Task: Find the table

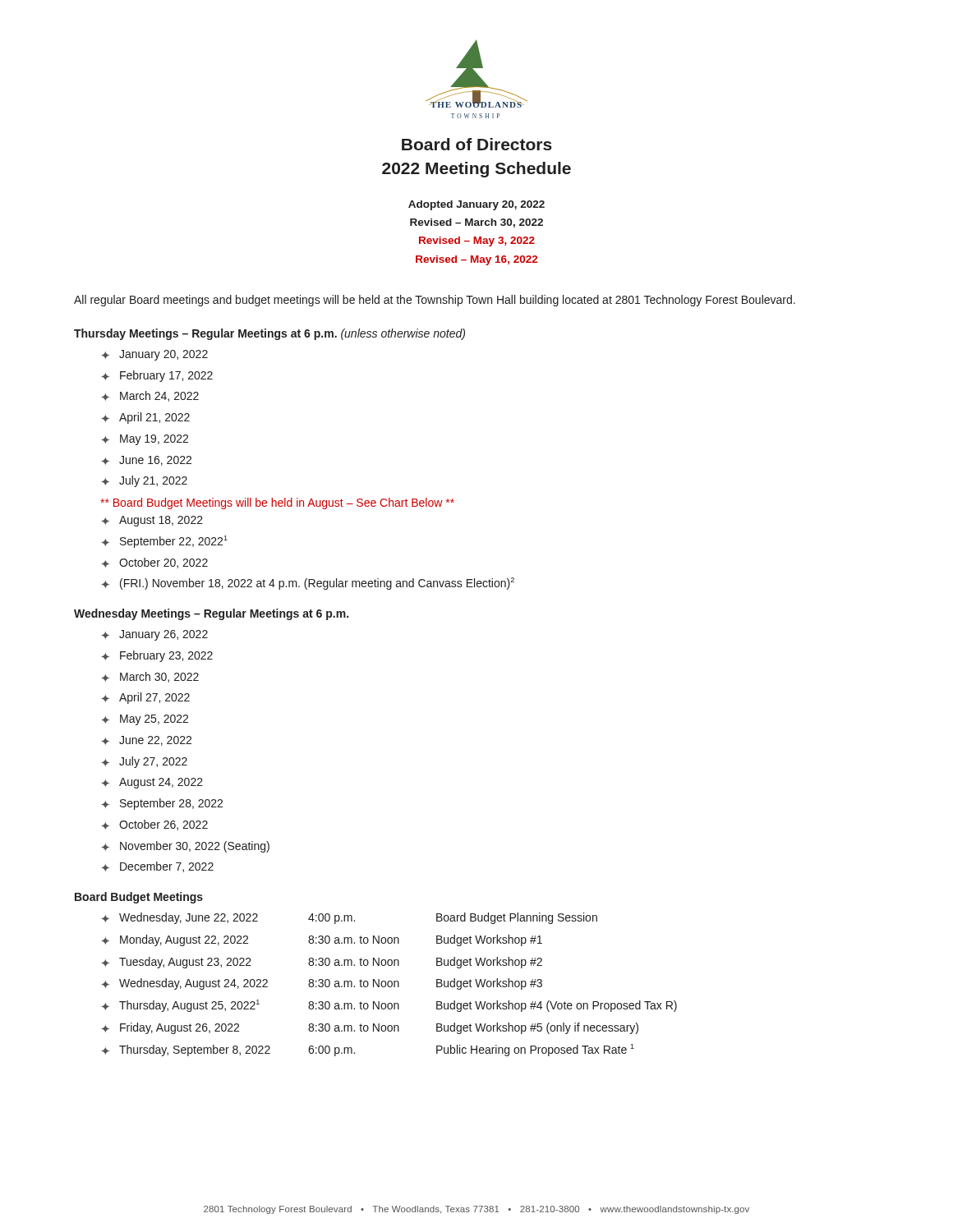Action: coord(476,985)
